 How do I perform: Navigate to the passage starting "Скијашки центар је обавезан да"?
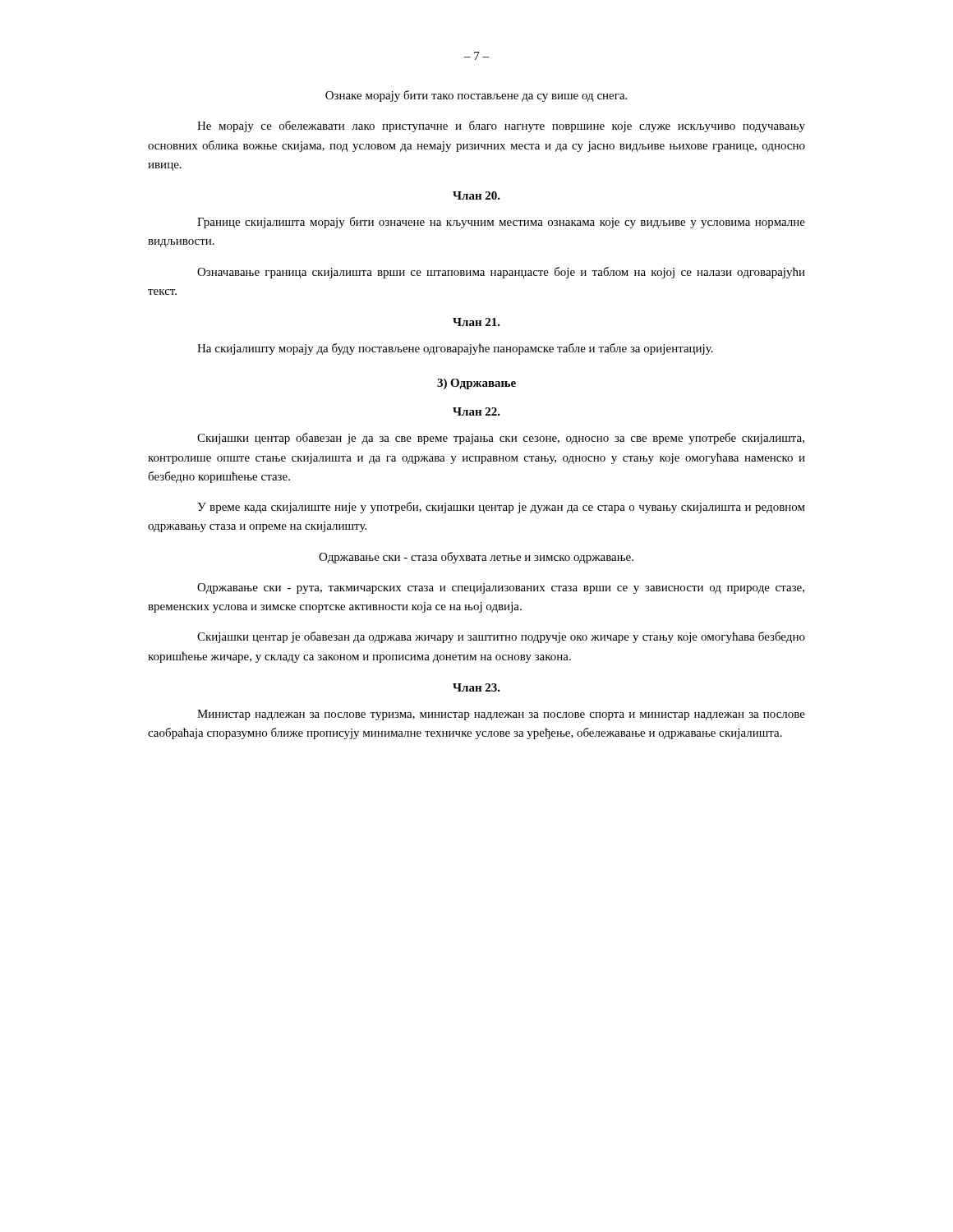pos(476,646)
